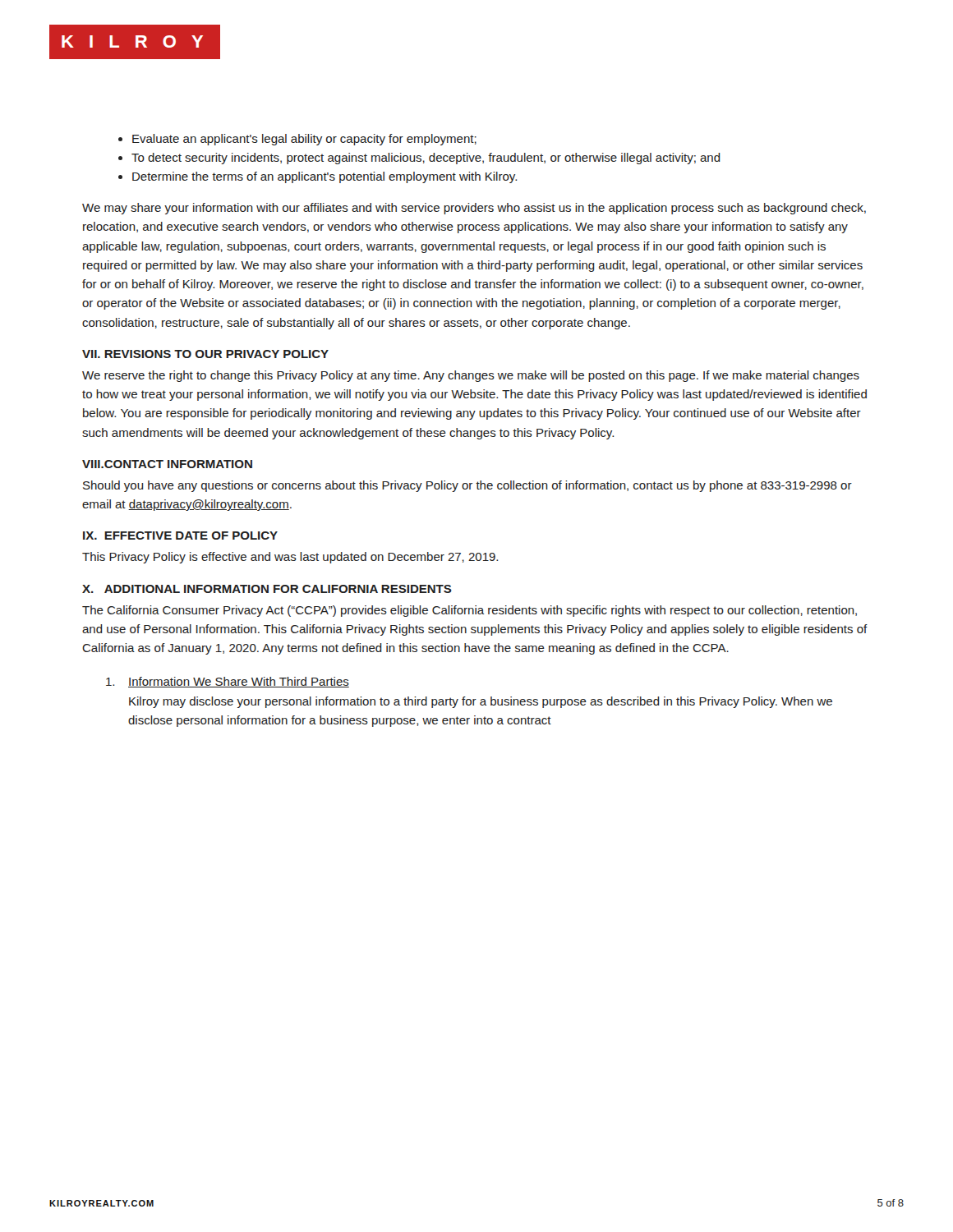
Task: Locate the block of text that opens with "We may share your information with our affiliates"
Action: [474, 265]
